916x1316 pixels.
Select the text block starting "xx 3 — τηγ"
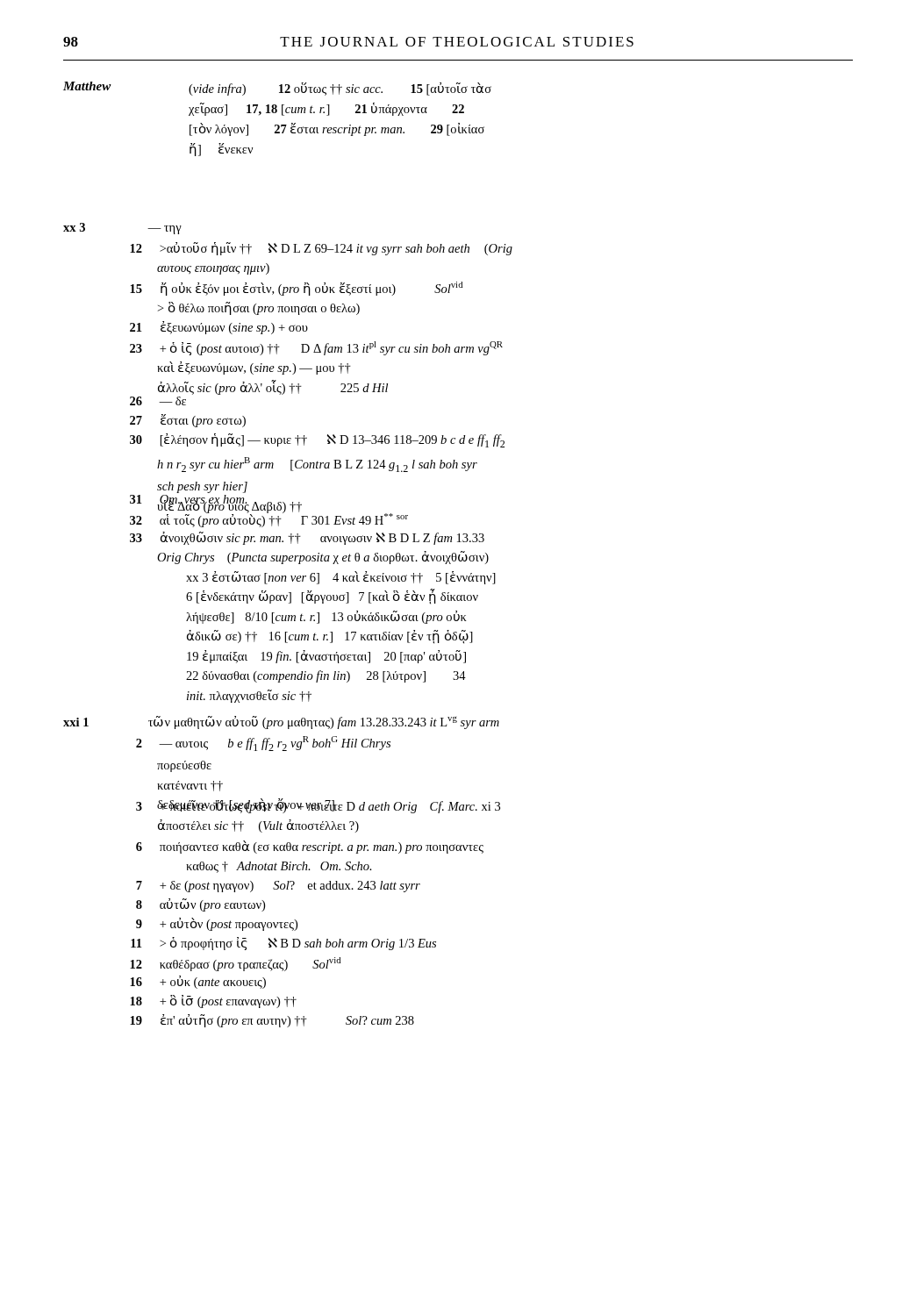pyautogui.click(x=71, y=227)
